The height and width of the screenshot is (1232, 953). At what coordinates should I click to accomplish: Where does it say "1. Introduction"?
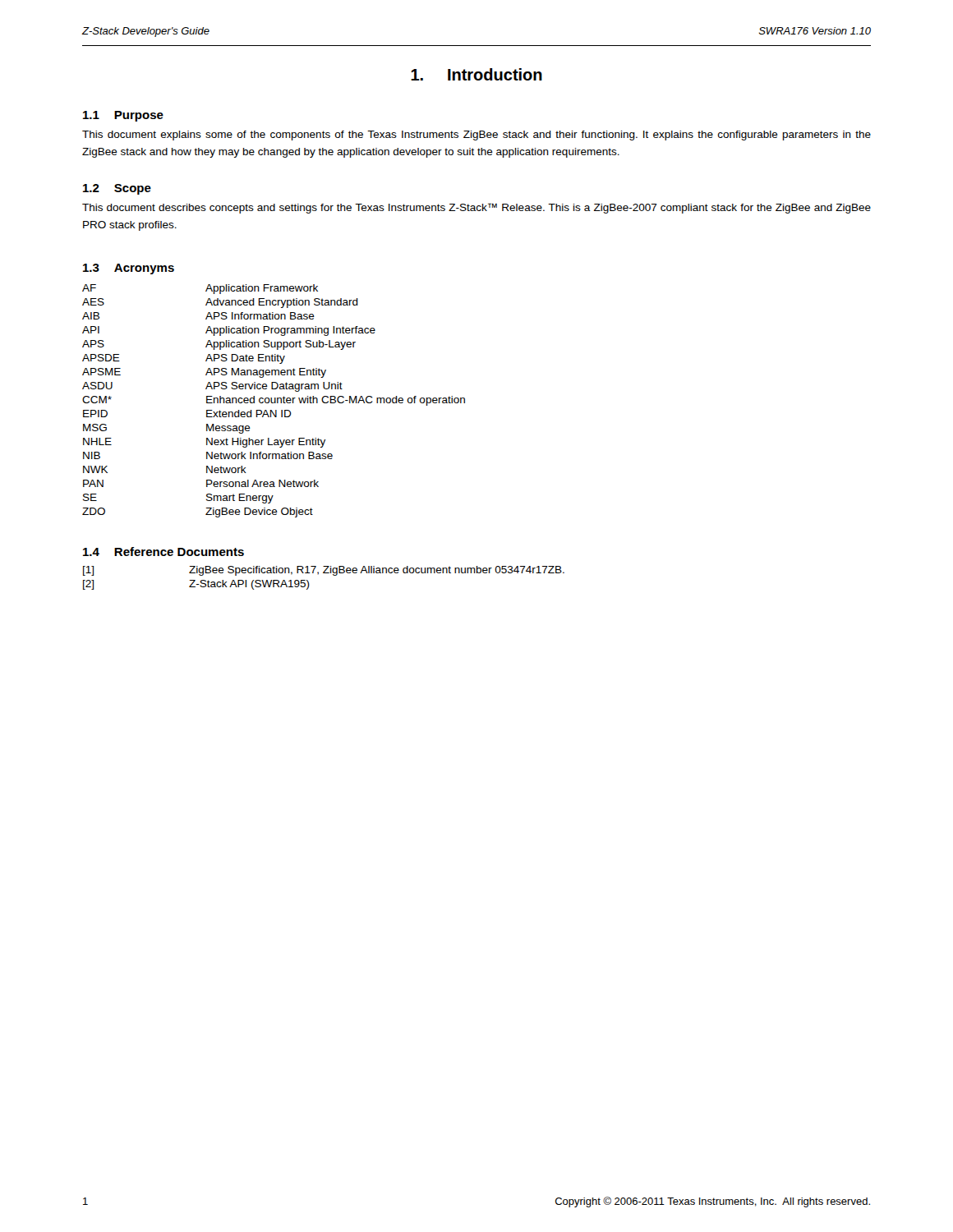click(x=476, y=75)
